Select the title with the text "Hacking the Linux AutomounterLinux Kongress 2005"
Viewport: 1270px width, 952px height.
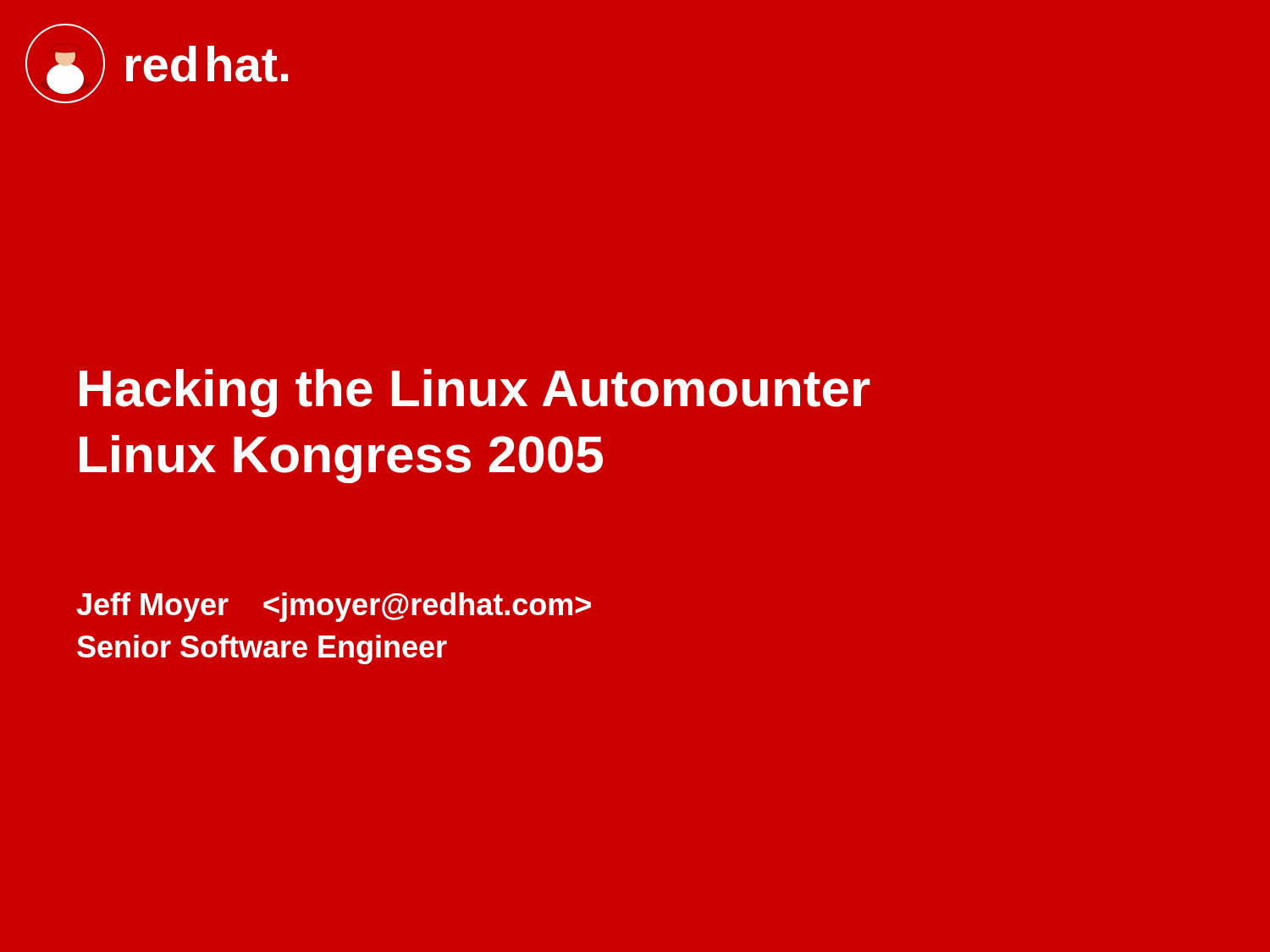tap(473, 421)
